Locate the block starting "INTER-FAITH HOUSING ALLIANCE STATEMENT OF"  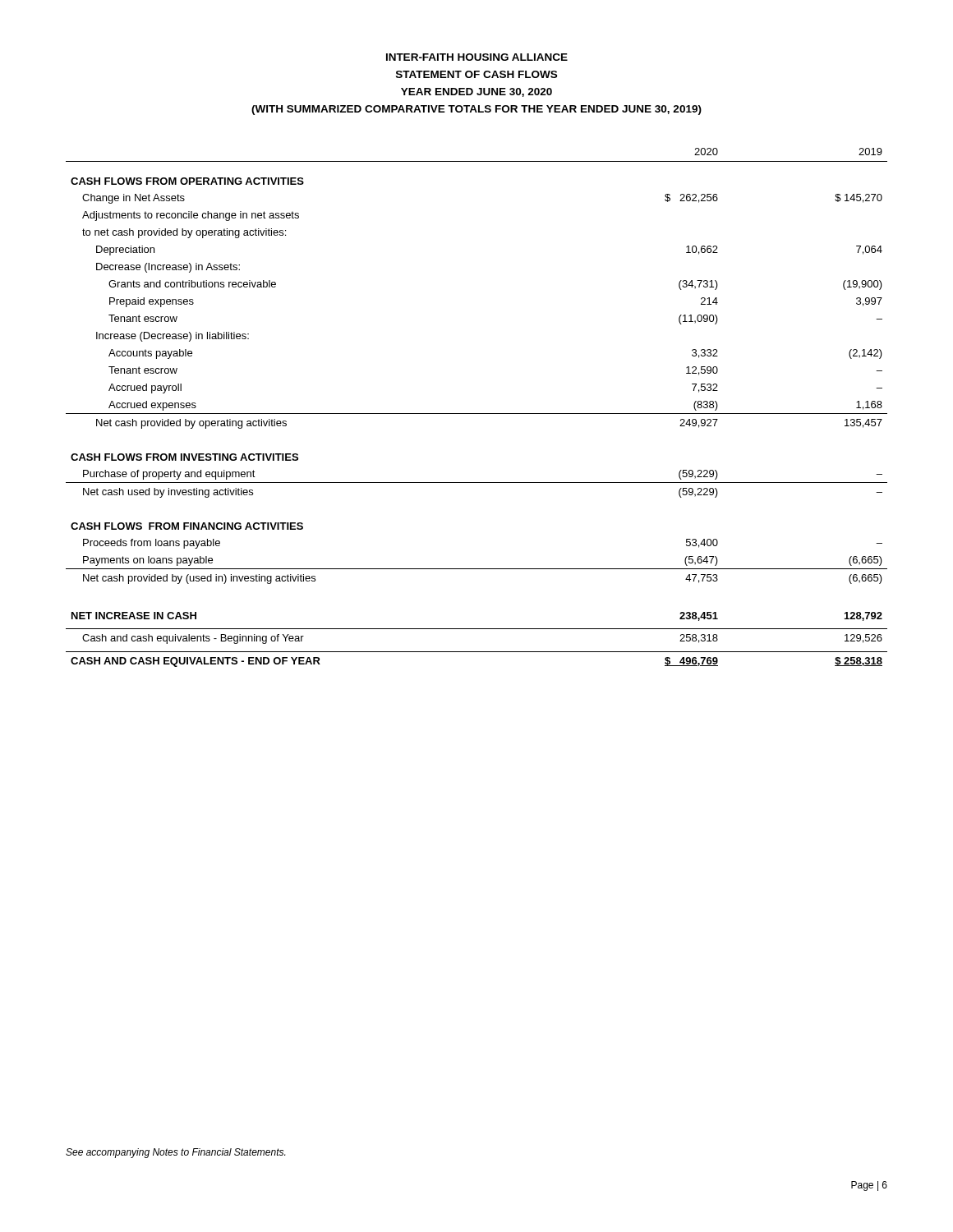tap(476, 84)
